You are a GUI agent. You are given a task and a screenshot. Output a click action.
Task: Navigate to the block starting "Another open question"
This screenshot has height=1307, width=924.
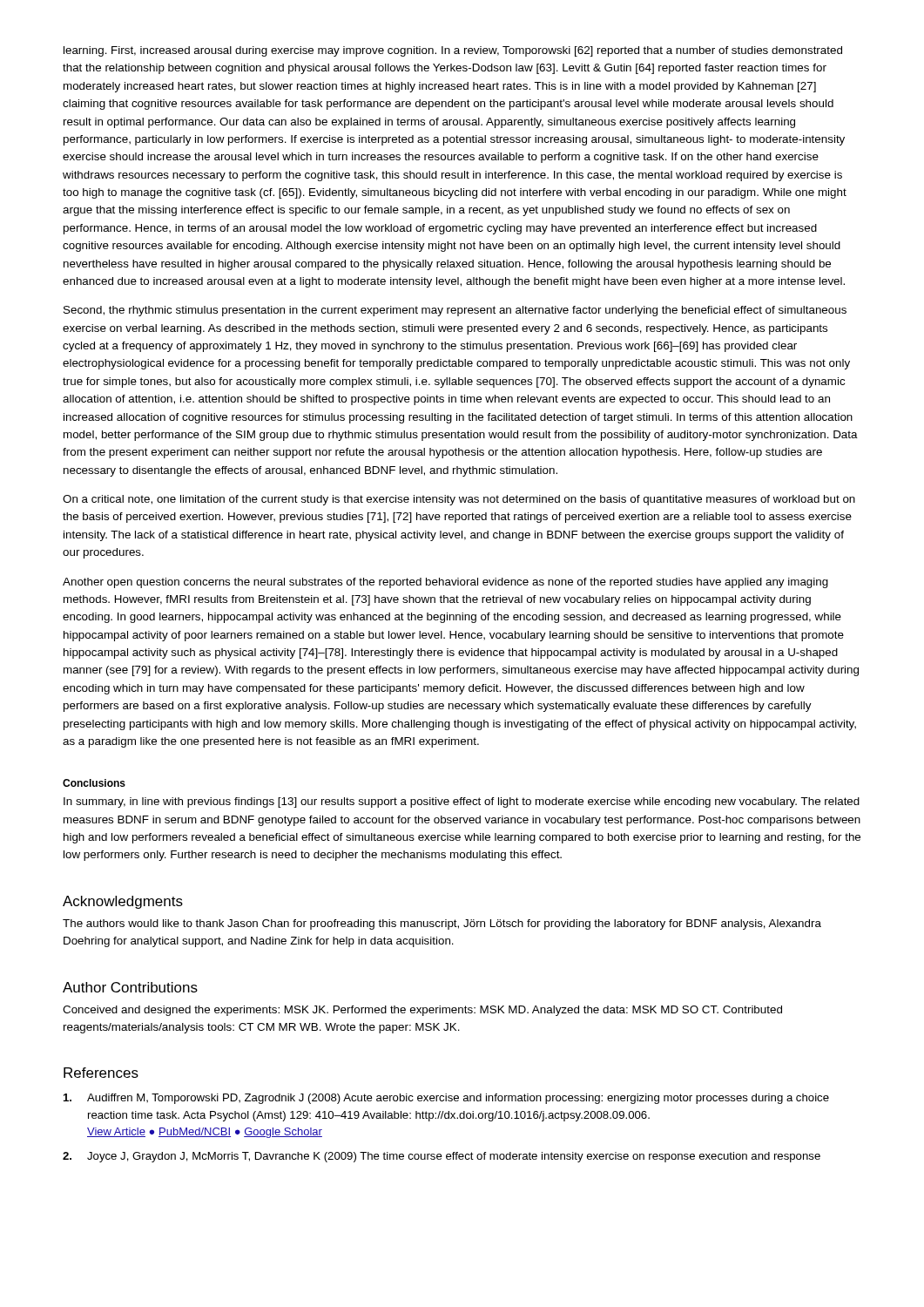pos(461,661)
